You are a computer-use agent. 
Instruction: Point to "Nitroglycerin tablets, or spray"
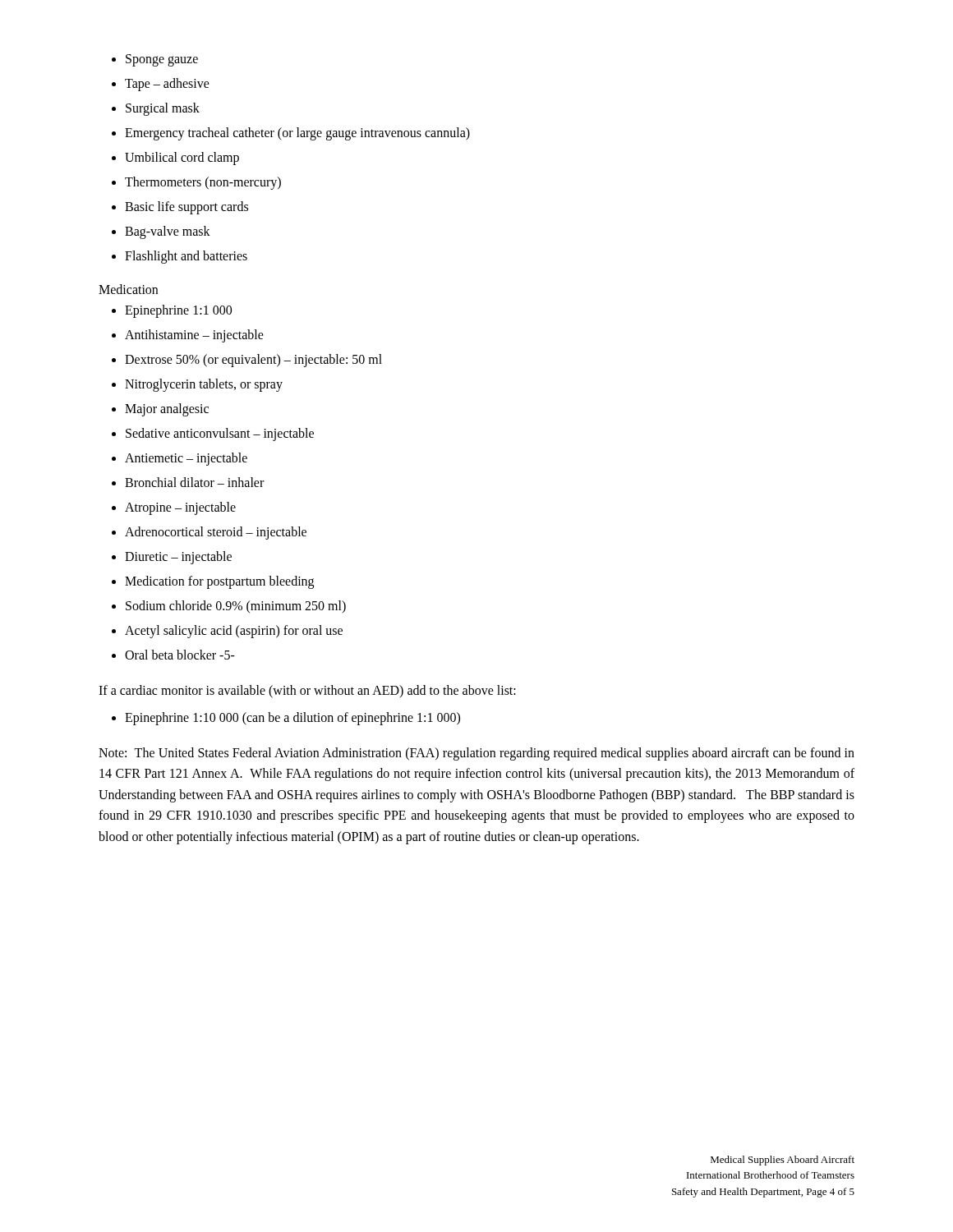coord(197,385)
